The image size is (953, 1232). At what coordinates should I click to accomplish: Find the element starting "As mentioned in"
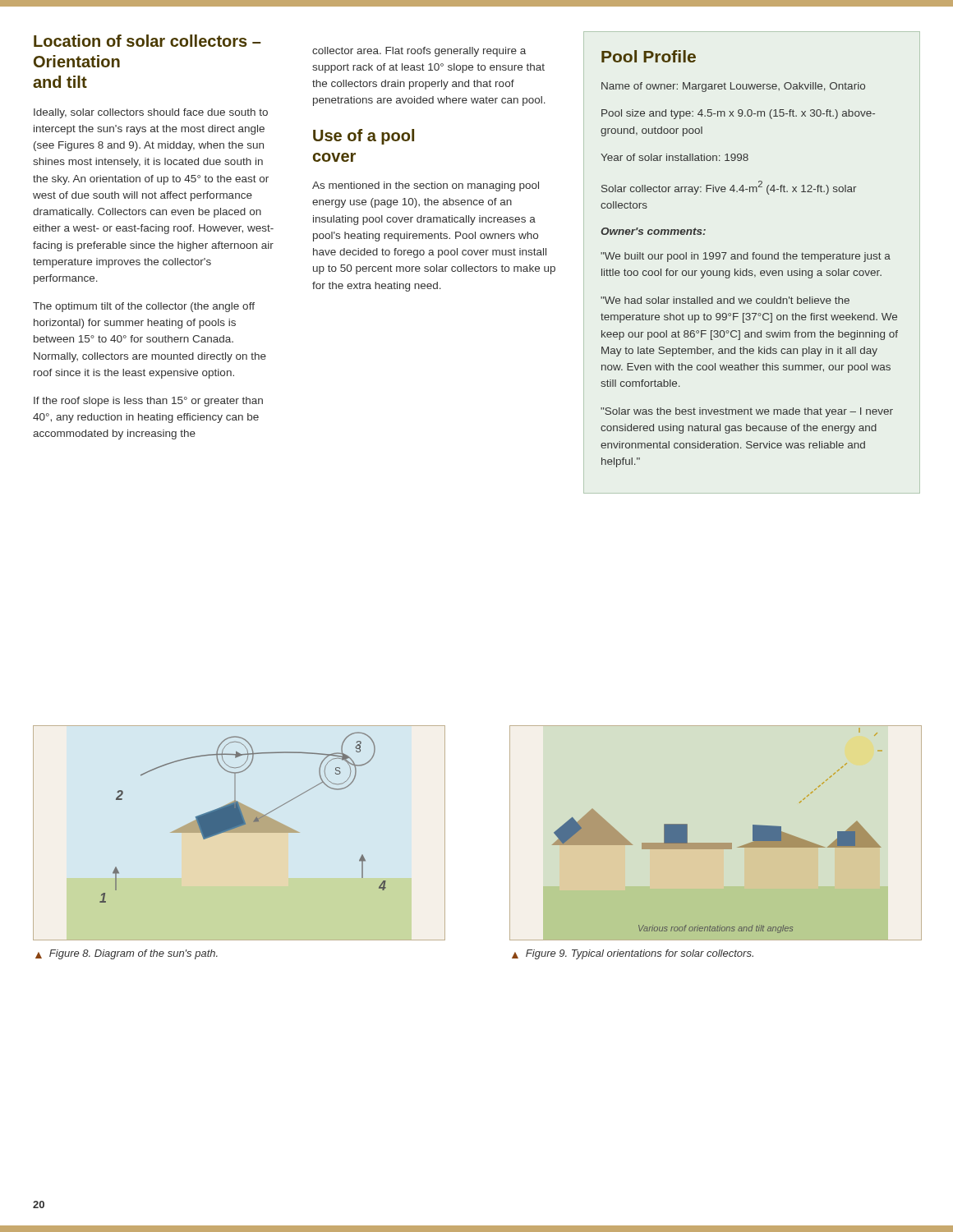435,236
